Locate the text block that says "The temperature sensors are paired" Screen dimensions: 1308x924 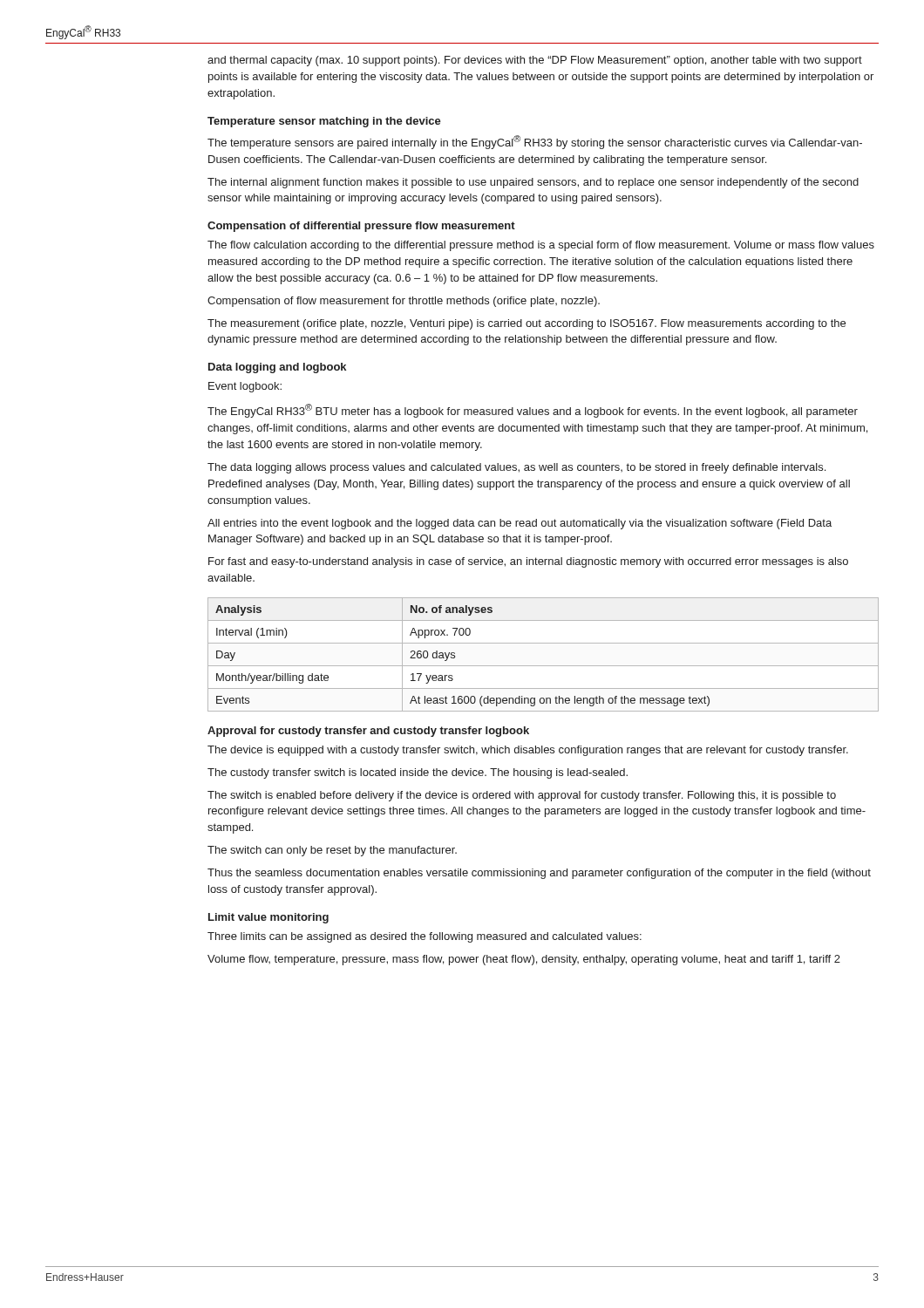543,170
